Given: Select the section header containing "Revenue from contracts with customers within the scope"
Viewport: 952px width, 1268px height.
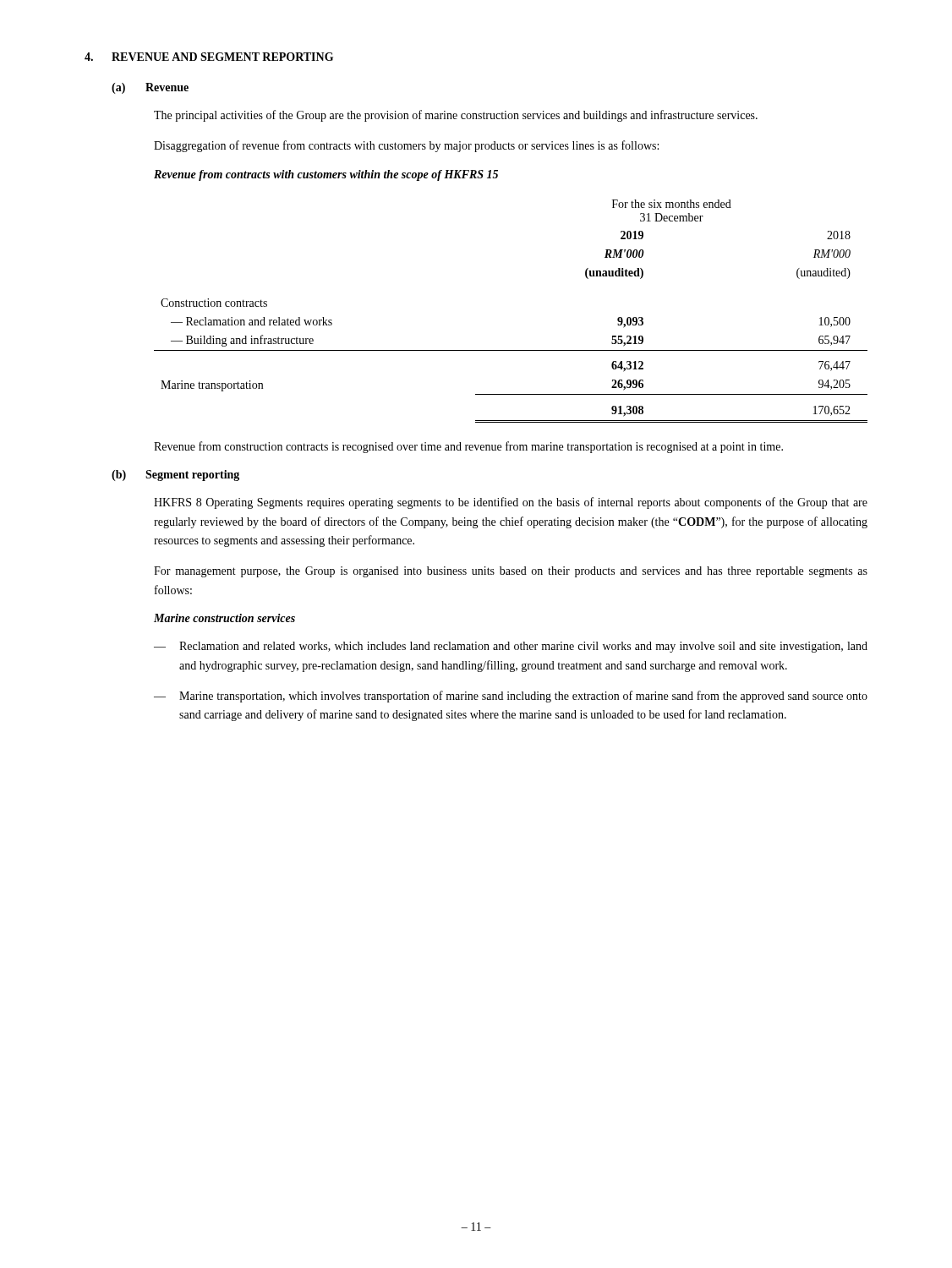Looking at the screenshot, I should coord(326,174).
